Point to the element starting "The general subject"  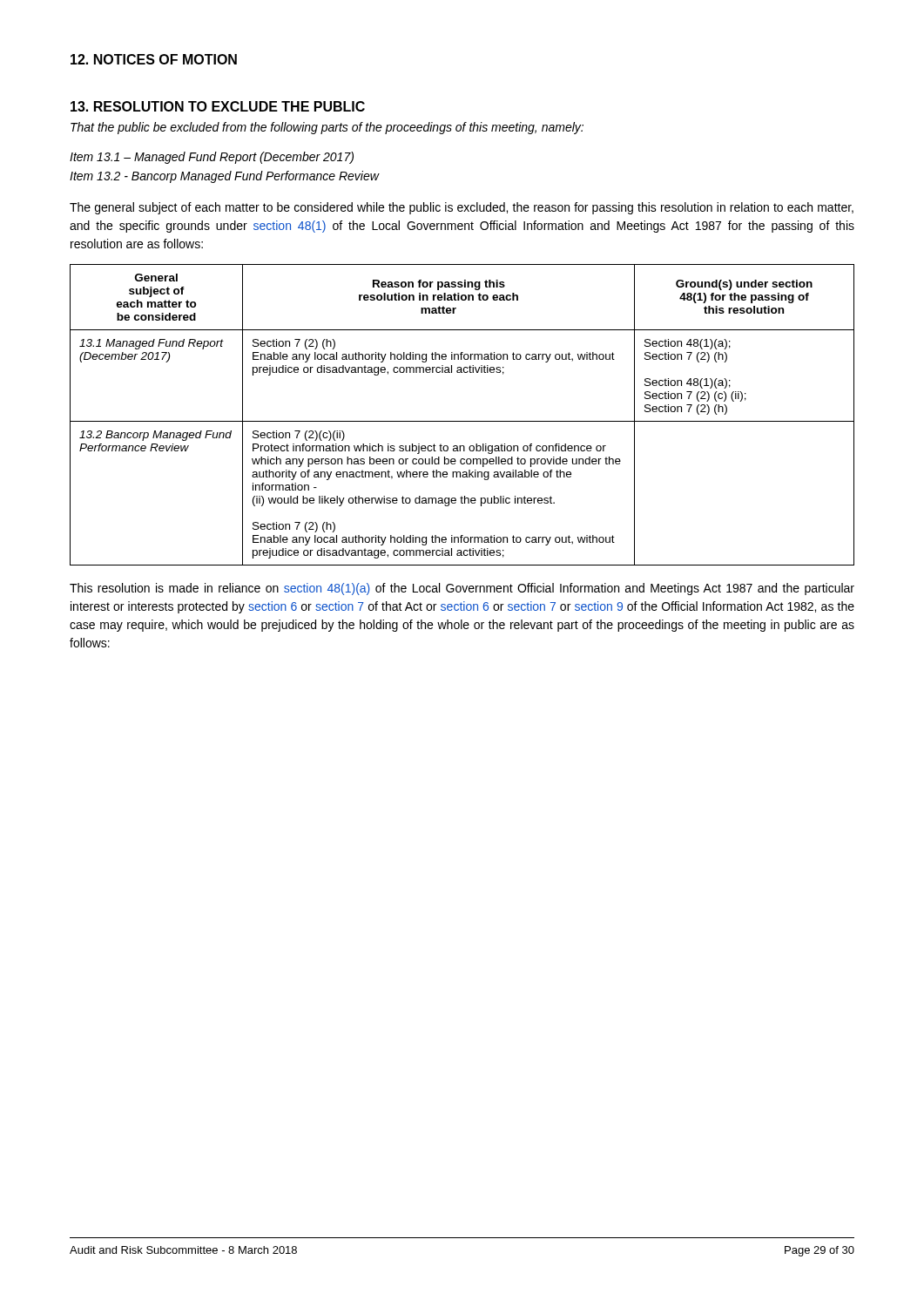point(462,226)
